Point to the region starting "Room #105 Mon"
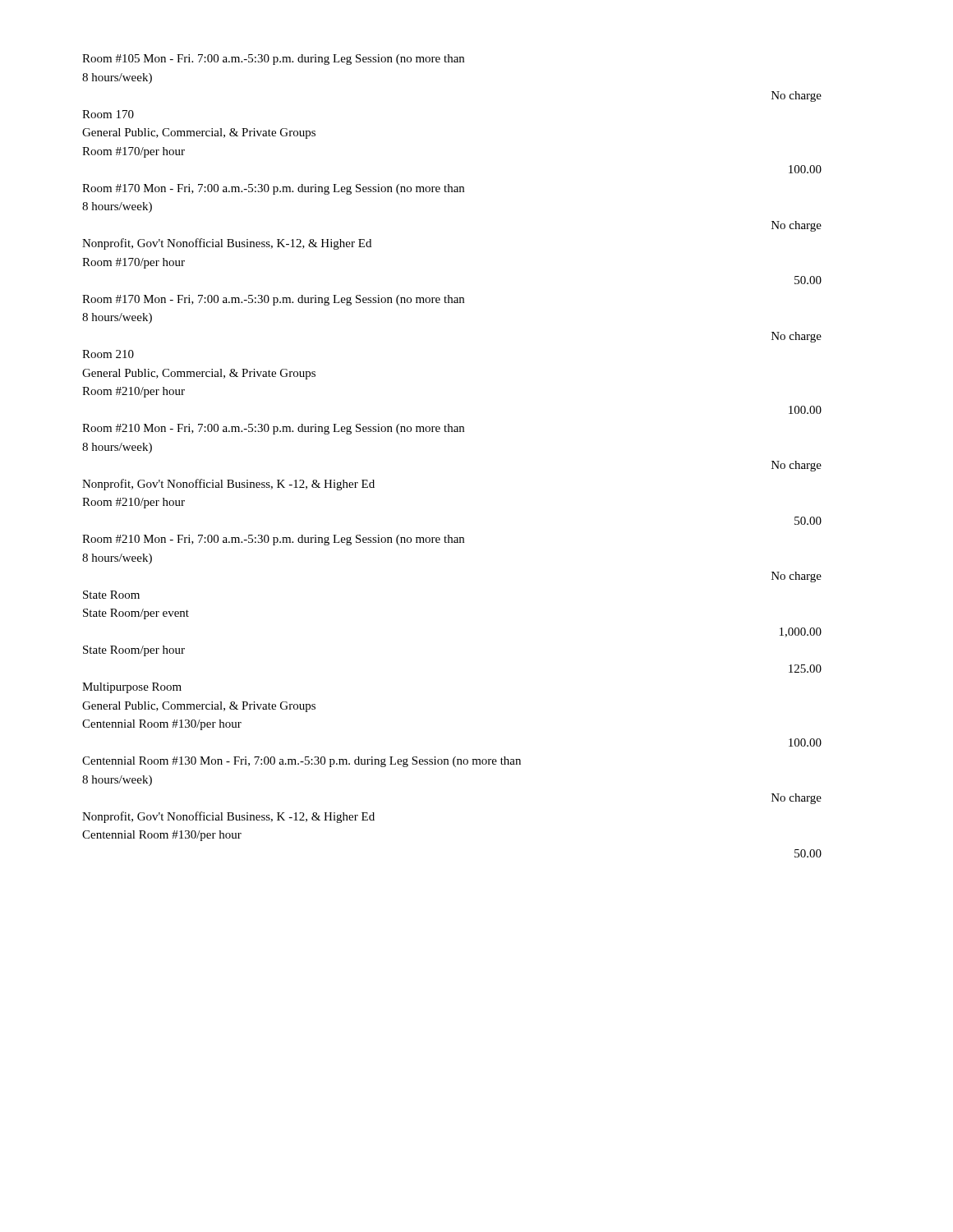Image resolution: width=953 pixels, height=1232 pixels. [274, 68]
